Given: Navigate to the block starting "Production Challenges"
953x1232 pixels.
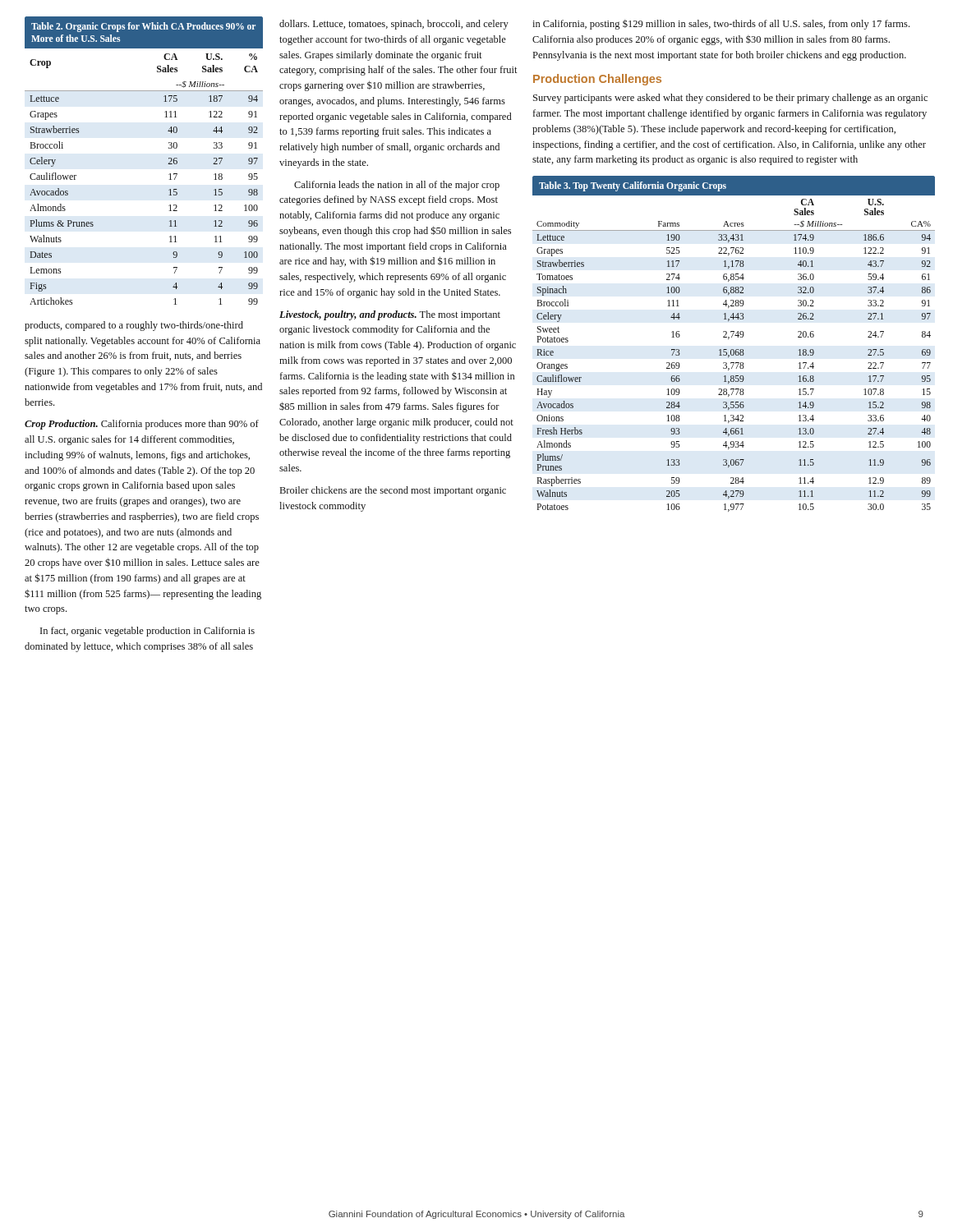Looking at the screenshot, I should 597,79.
